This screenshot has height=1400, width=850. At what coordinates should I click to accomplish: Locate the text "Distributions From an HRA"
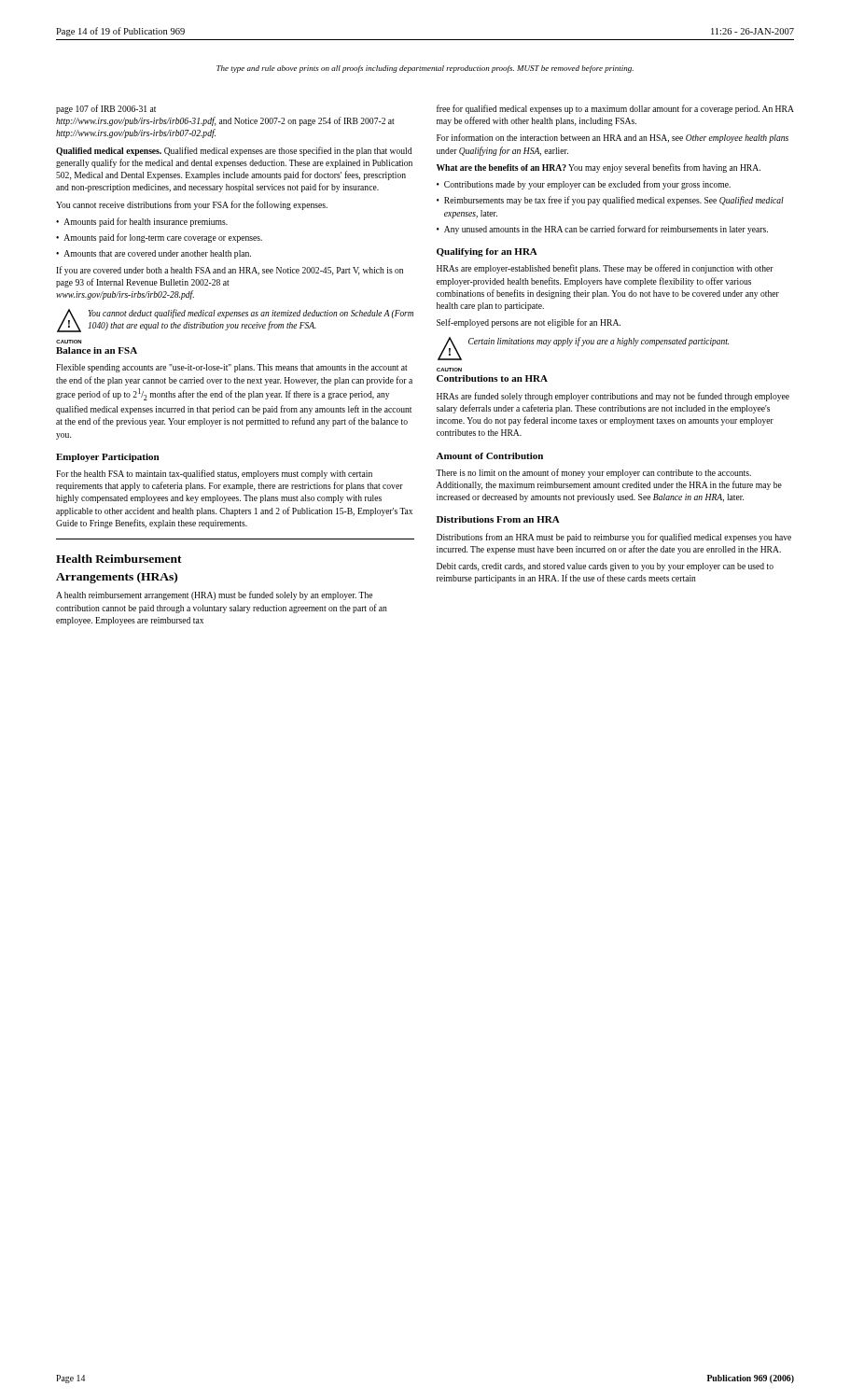coord(498,519)
